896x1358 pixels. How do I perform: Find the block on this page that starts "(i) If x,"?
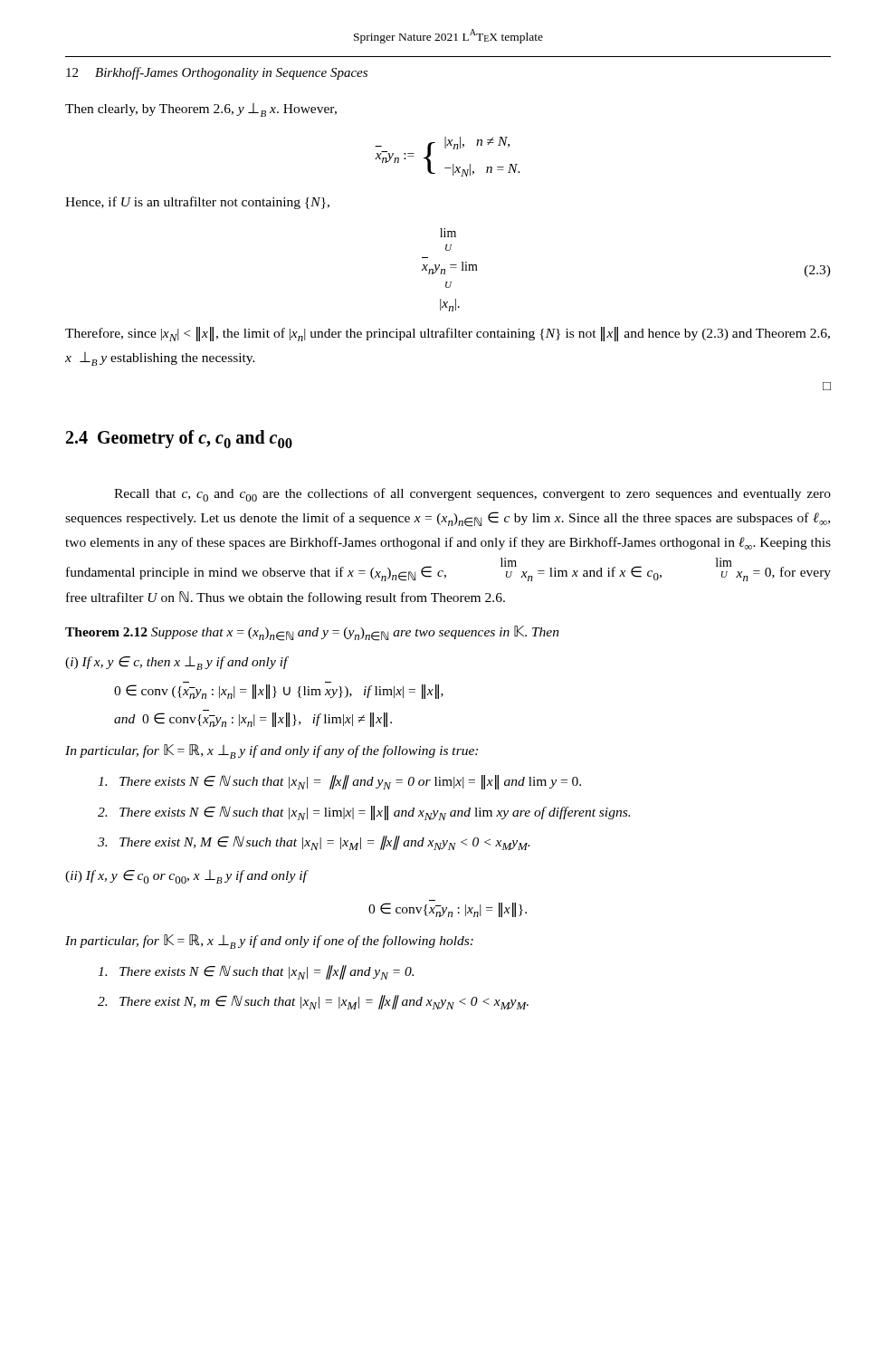coord(176,663)
